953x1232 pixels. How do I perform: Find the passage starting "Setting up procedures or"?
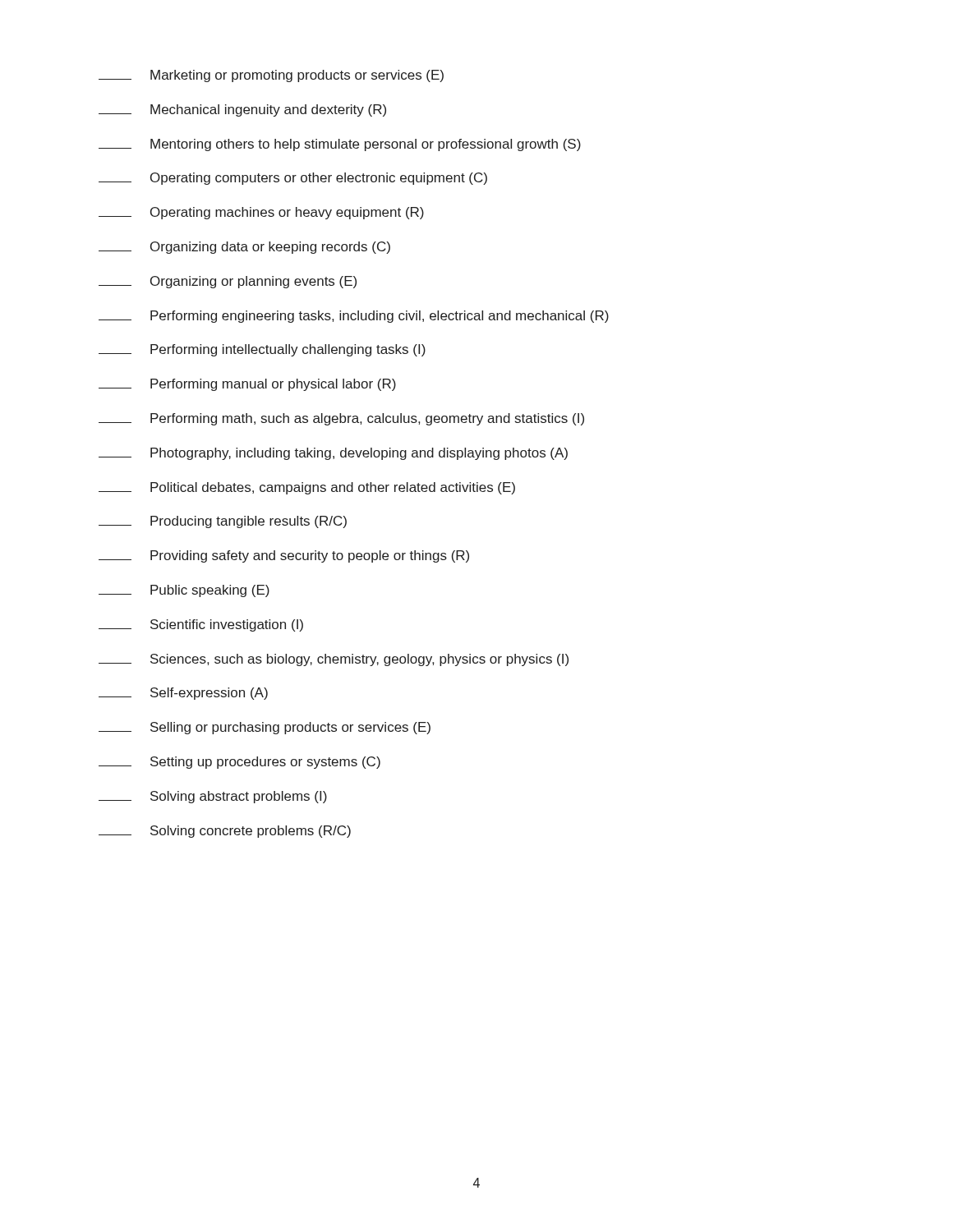click(x=240, y=762)
